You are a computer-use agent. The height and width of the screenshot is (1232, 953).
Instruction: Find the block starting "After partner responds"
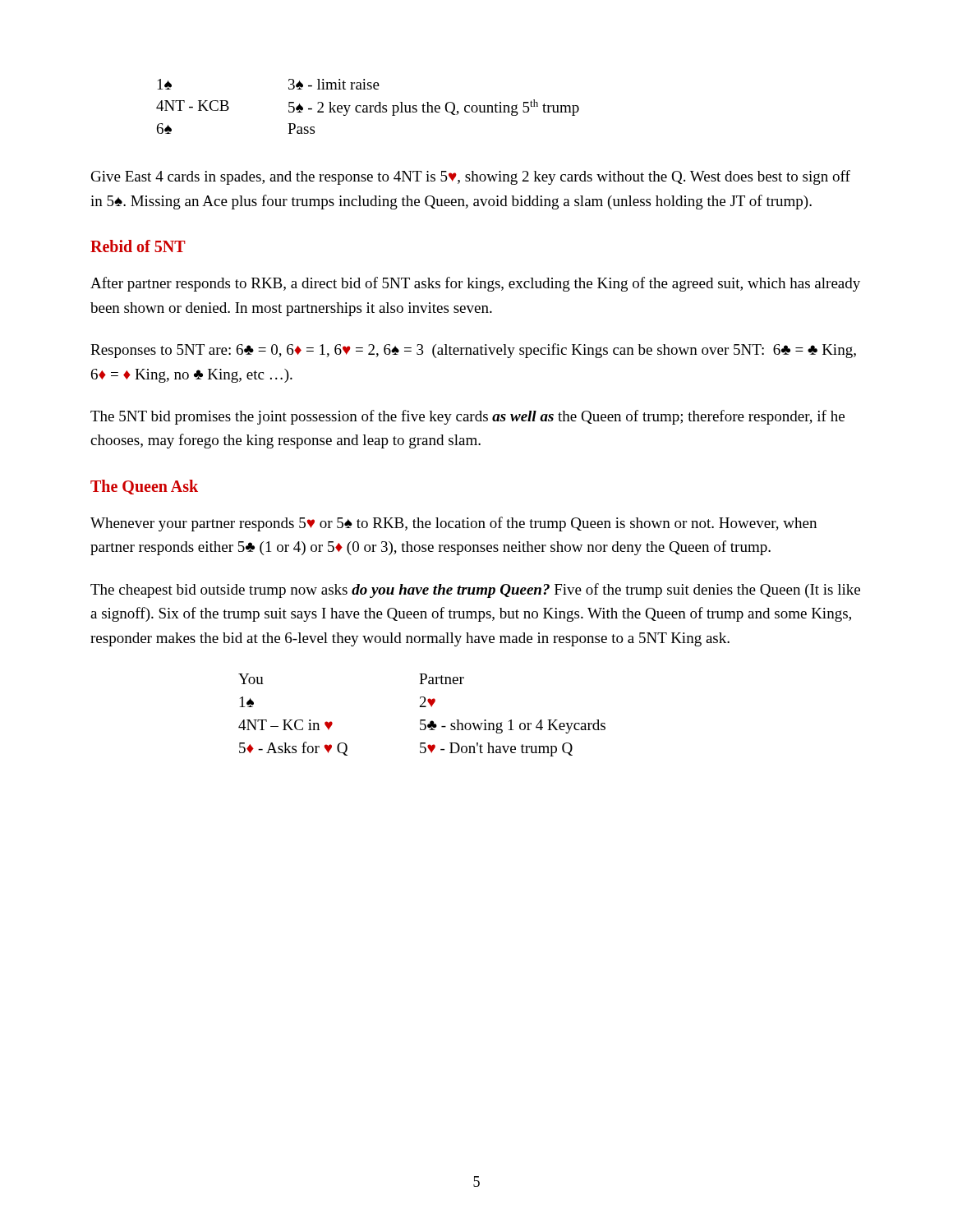[475, 295]
